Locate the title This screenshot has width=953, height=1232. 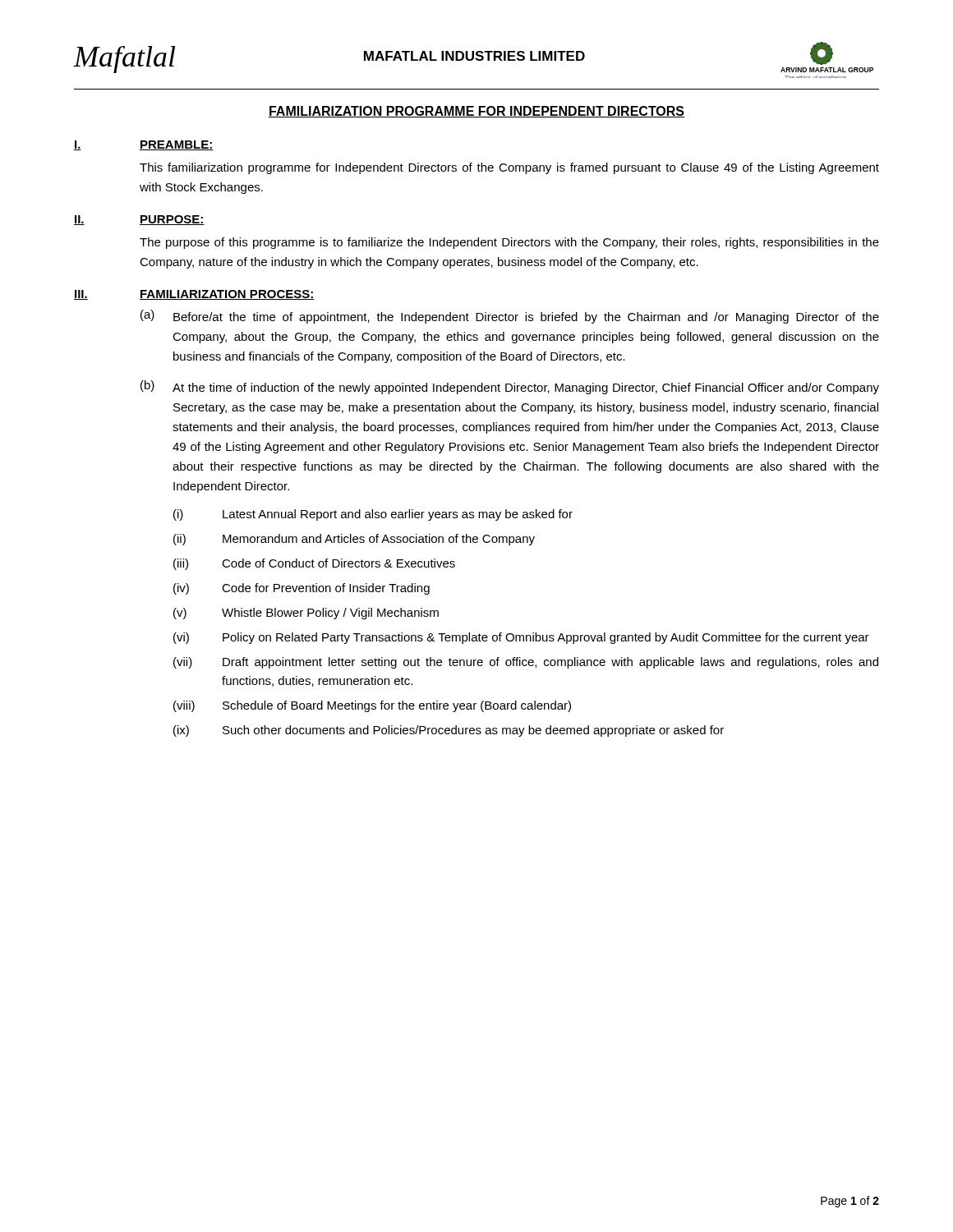[476, 111]
